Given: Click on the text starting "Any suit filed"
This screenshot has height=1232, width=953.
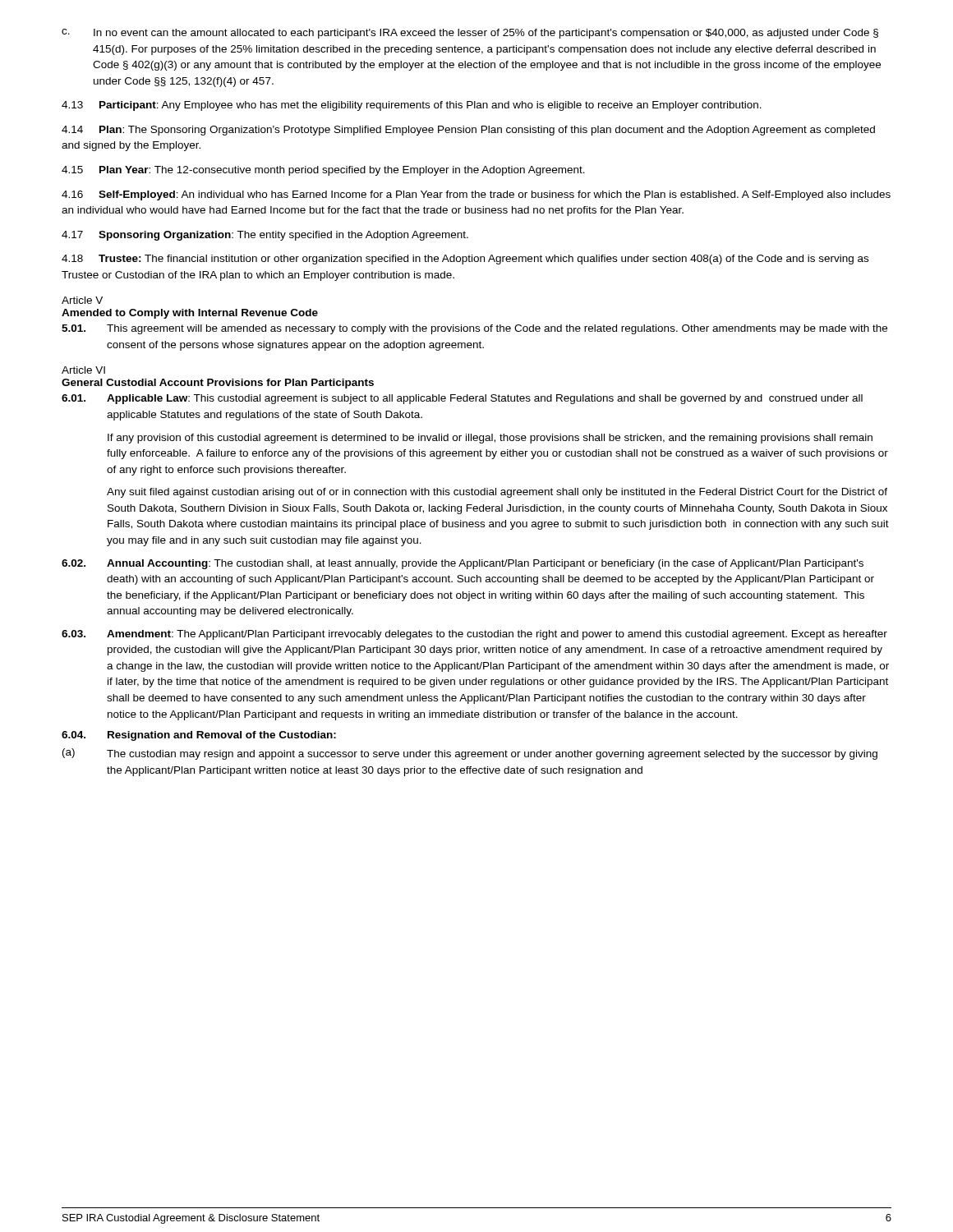Looking at the screenshot, I should [498, 516].
